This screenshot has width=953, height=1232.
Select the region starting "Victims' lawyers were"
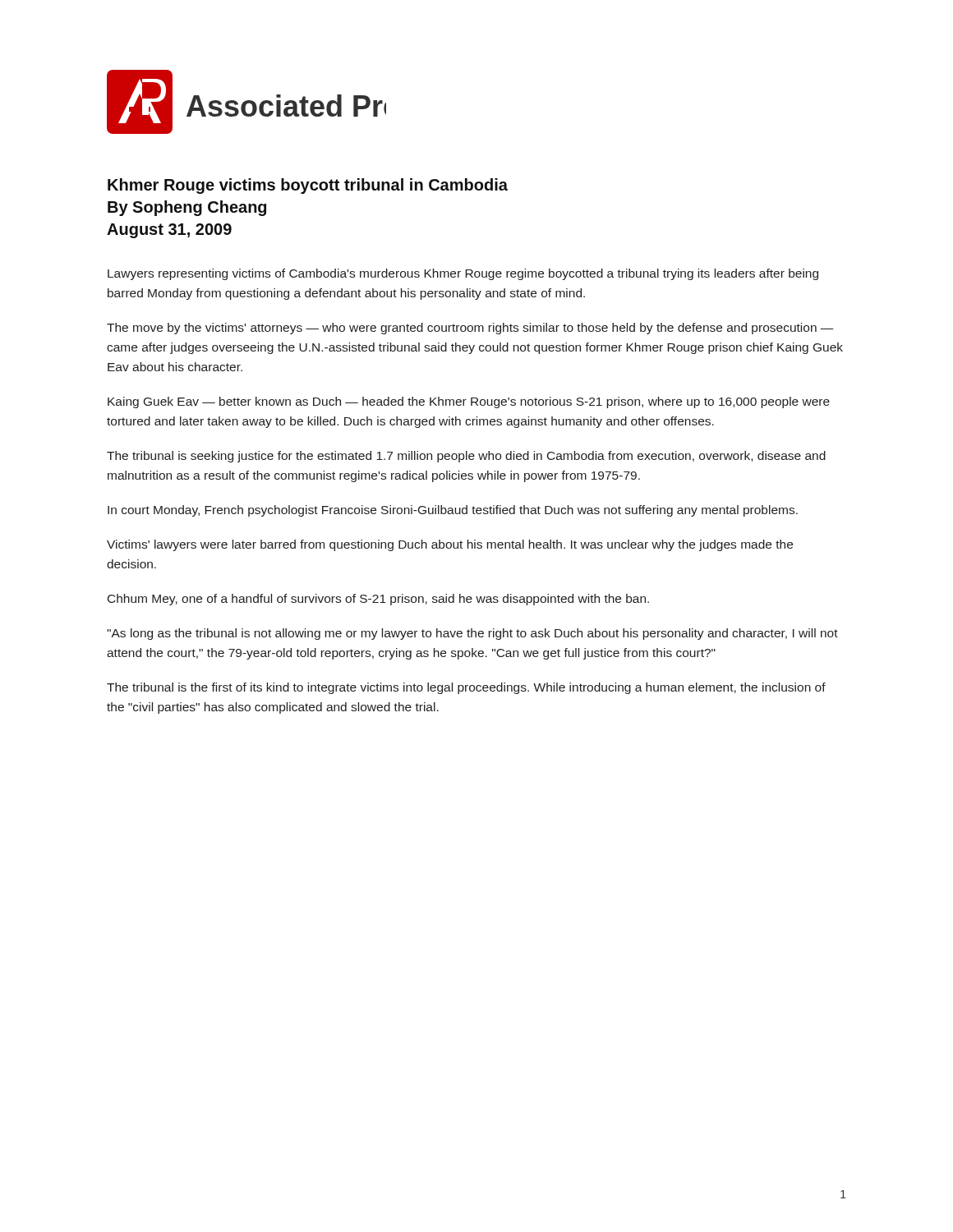(x=450, y=554)
